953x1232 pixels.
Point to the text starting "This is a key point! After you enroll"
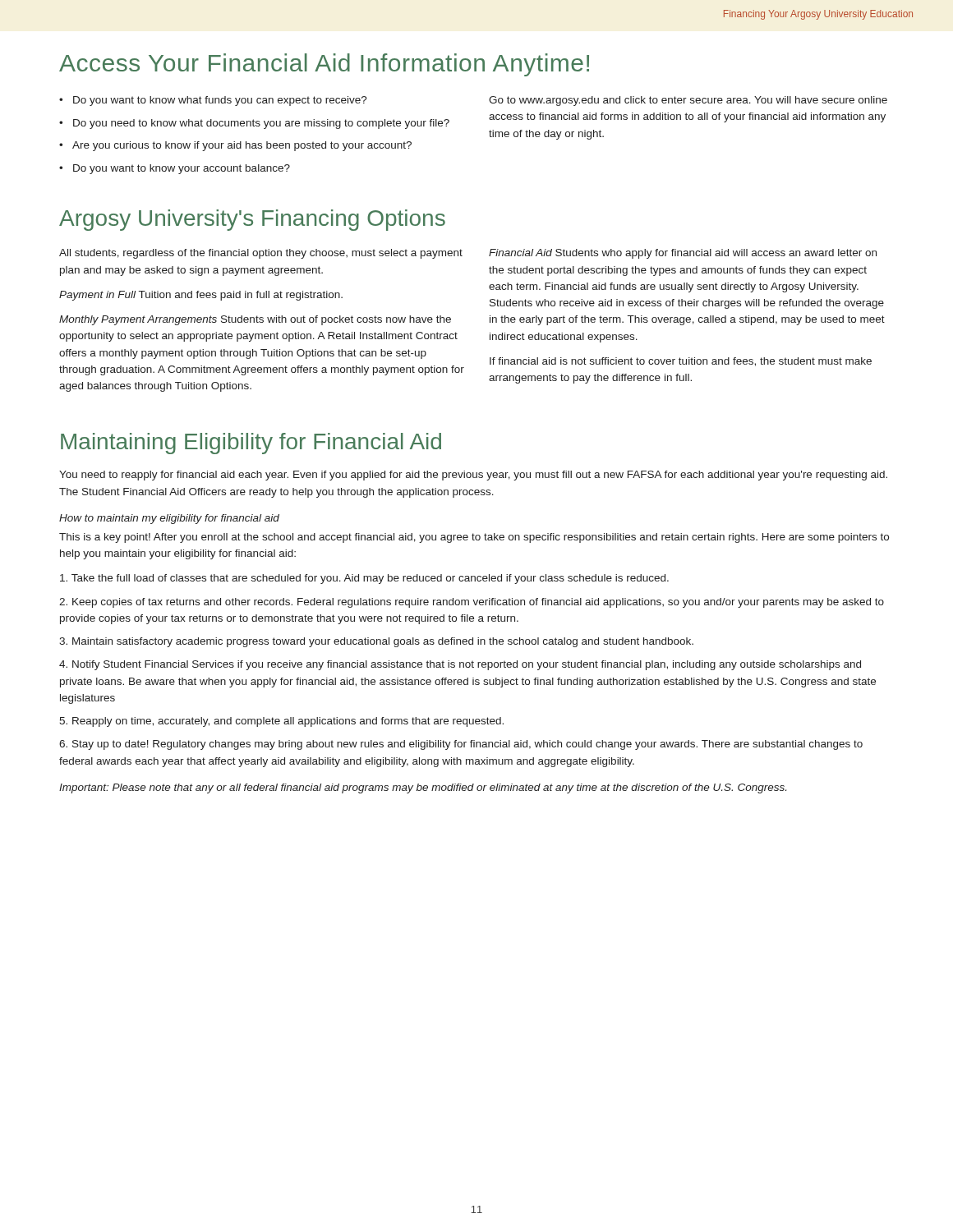(x=474, y=545)
